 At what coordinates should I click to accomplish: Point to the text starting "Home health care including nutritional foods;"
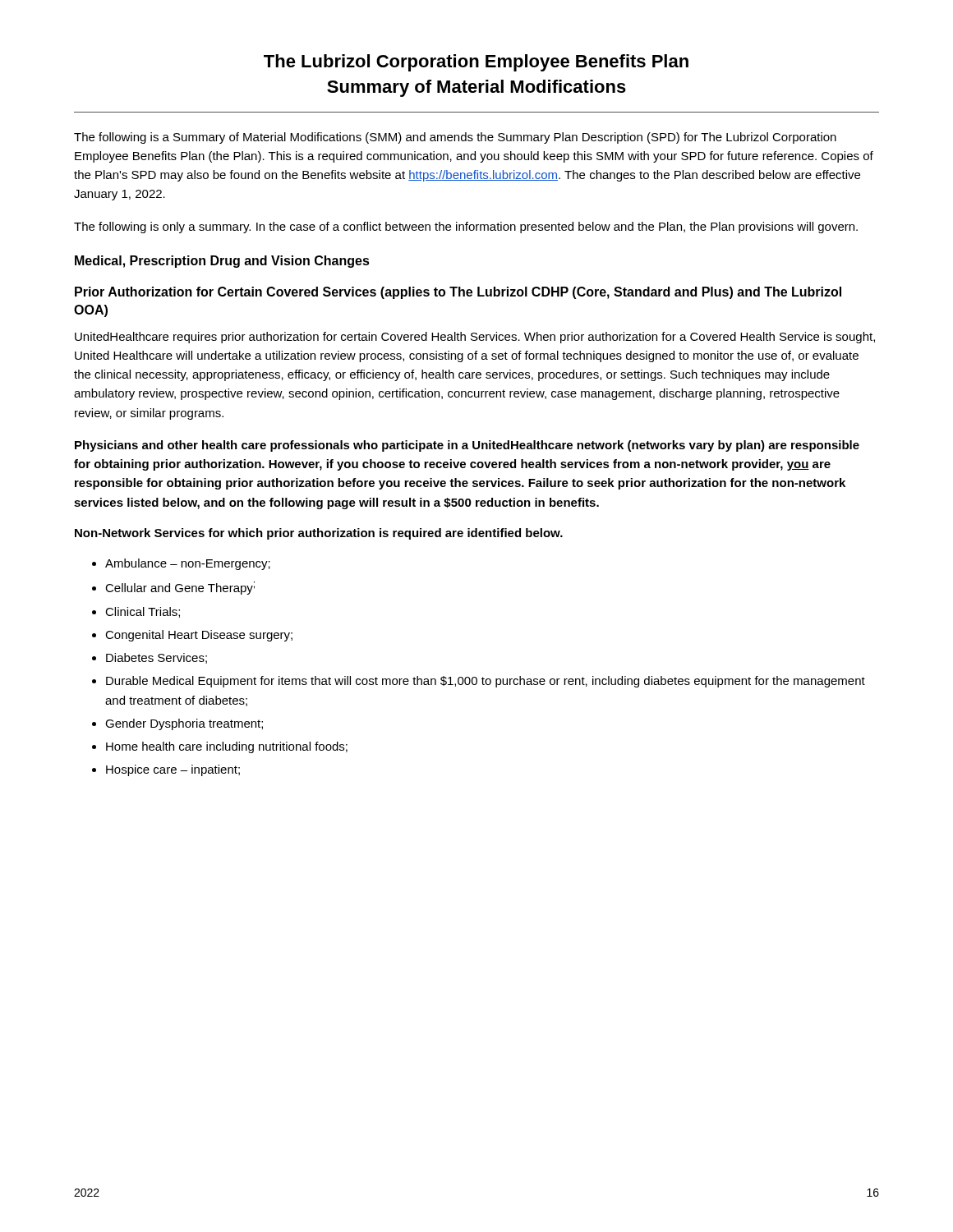tap(227, 746)
